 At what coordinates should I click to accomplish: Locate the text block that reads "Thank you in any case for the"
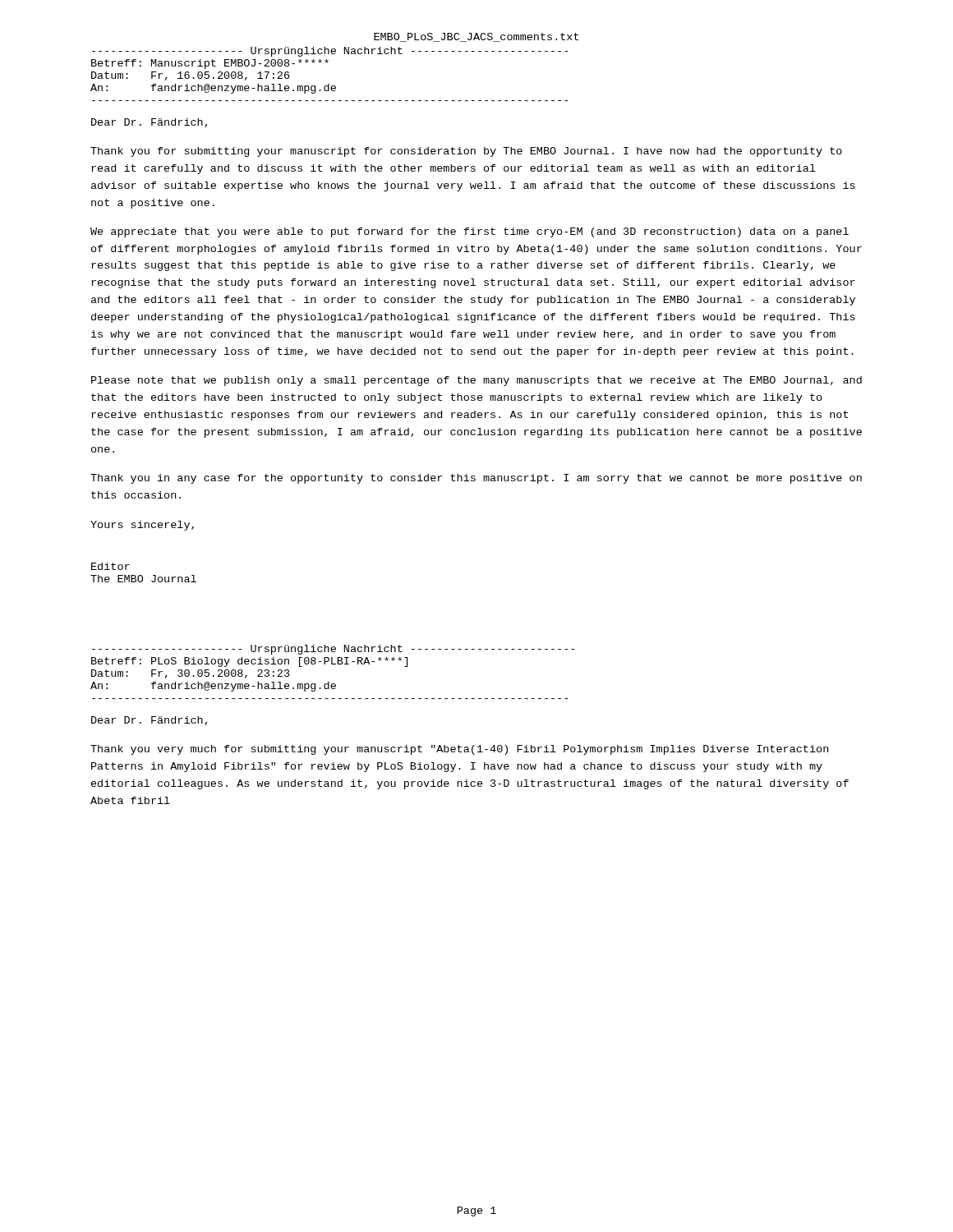coord(476,487)
